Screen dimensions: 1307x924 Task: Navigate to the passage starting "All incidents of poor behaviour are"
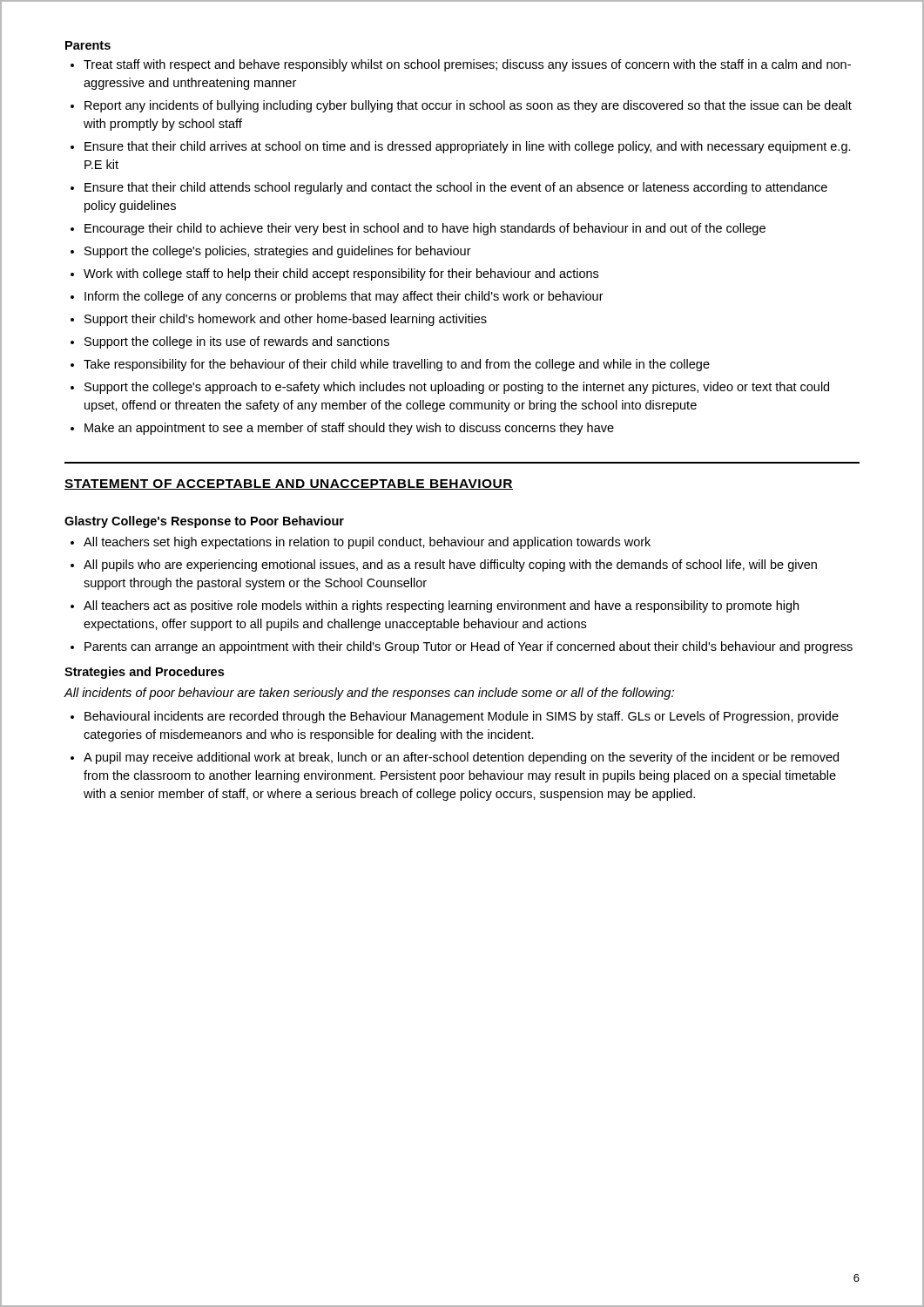(369, 693)
